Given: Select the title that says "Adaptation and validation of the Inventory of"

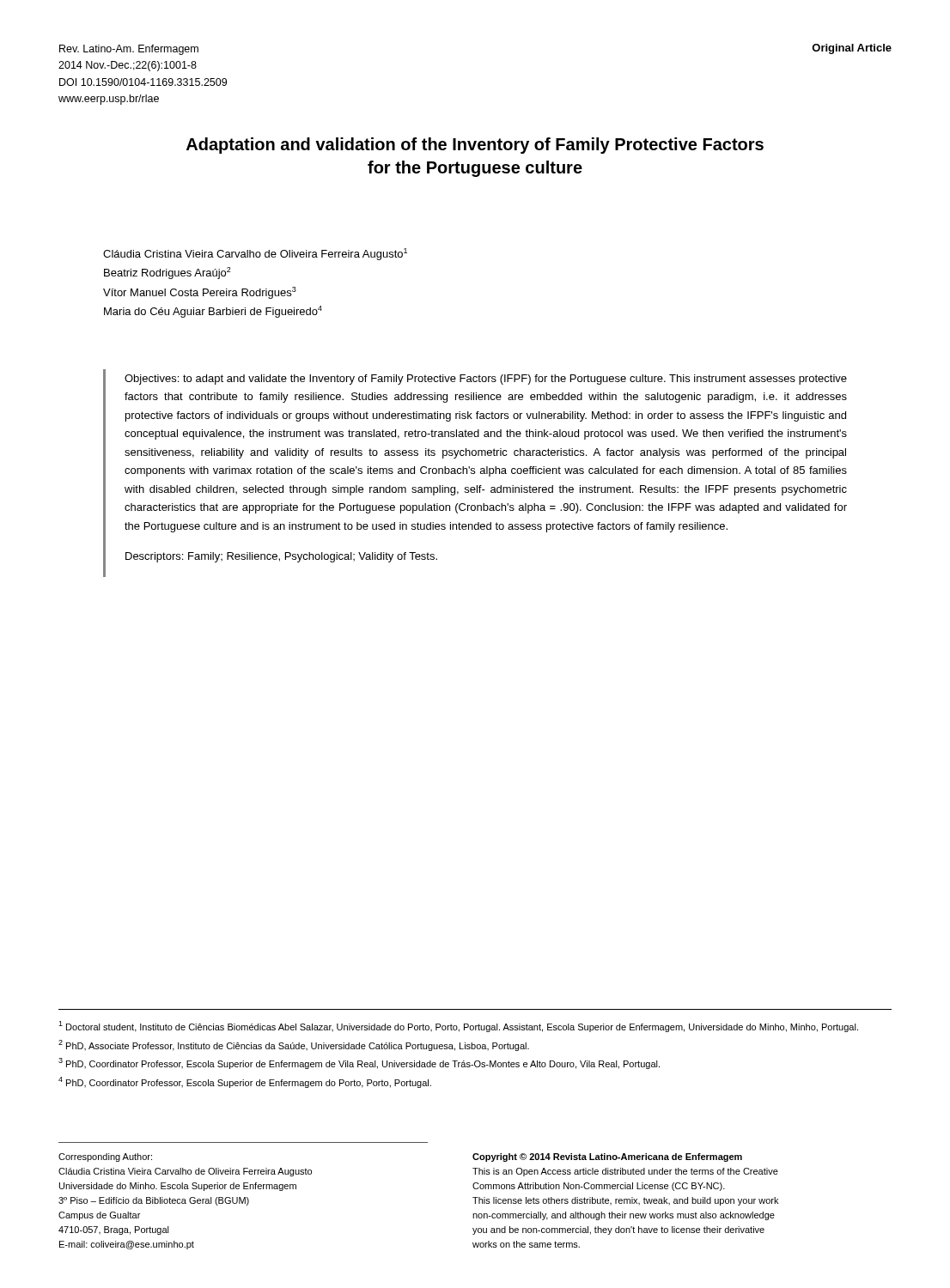Looking at the screenshot, I should (x=475, y=156).
